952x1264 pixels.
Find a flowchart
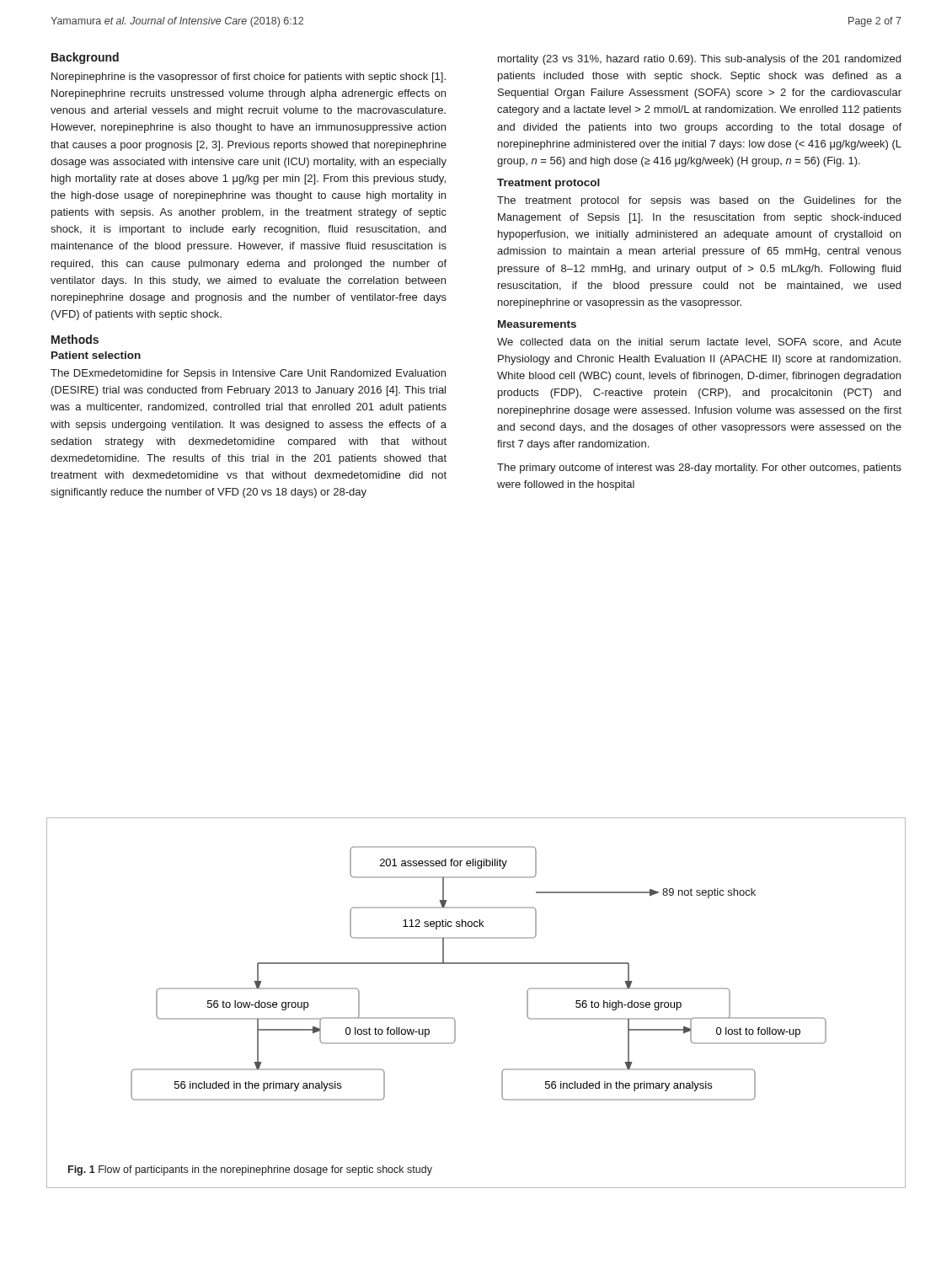point(476,1003)
